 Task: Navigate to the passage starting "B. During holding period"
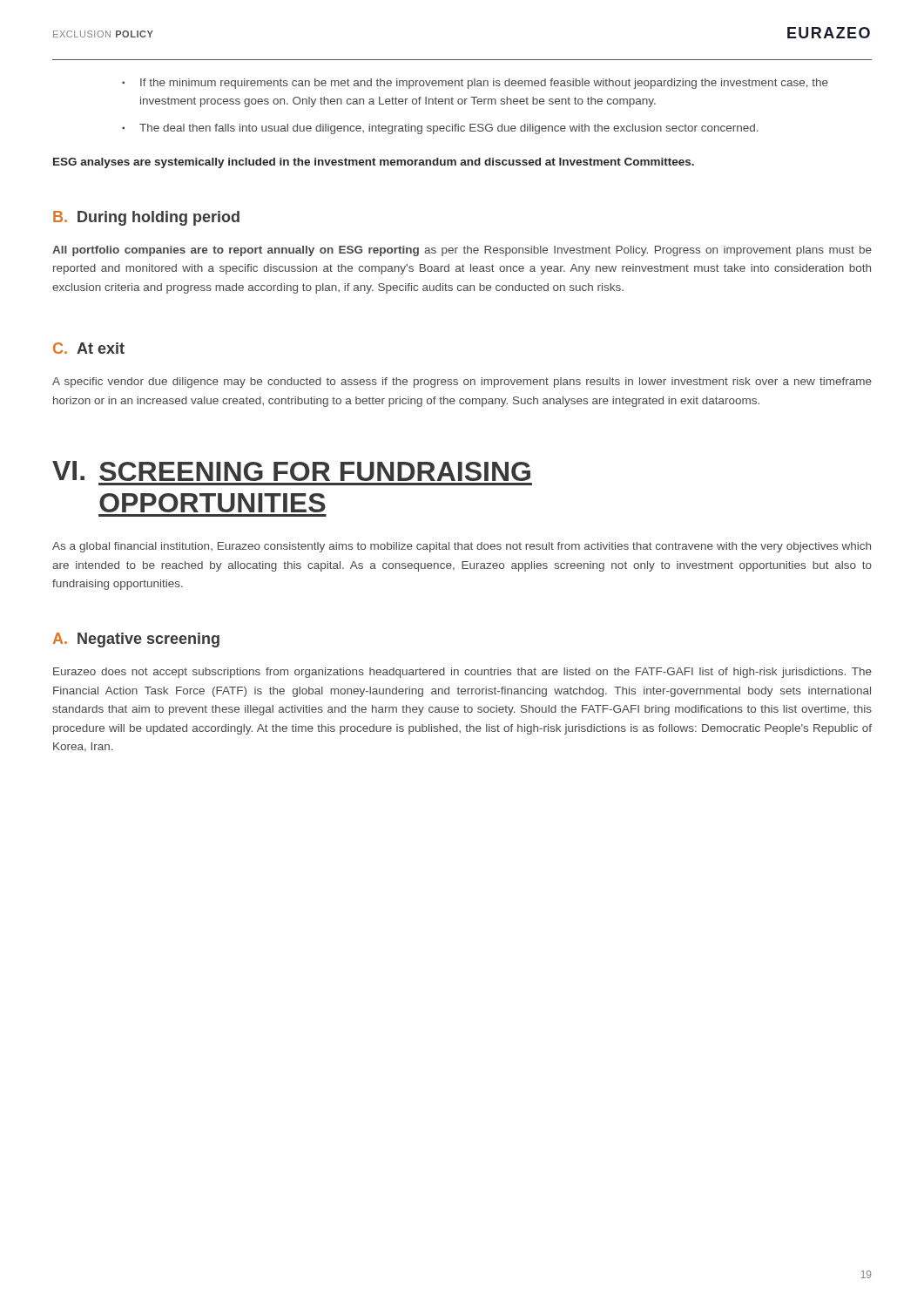[146, 217]
